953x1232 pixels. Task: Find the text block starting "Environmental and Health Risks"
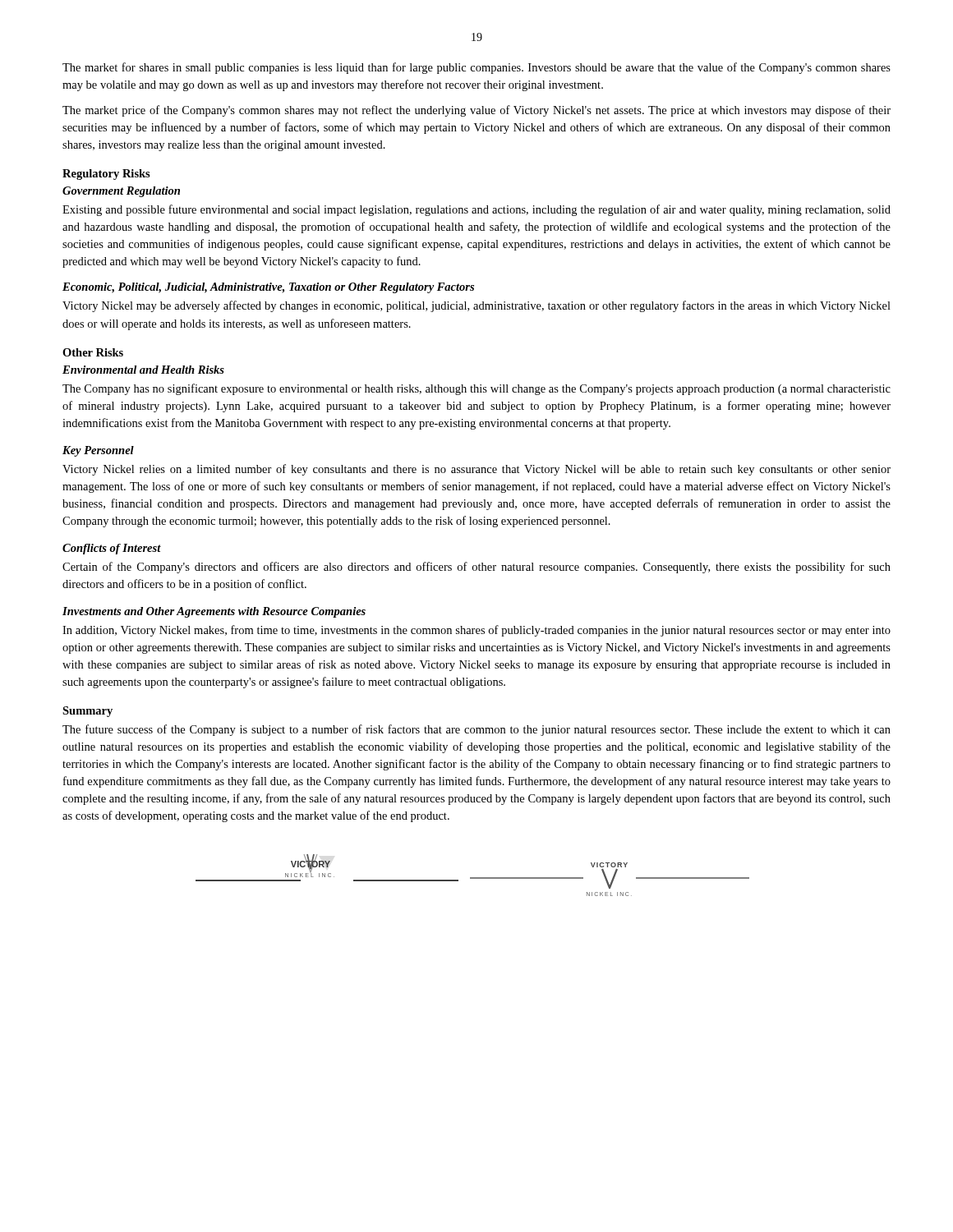(143, 369)
